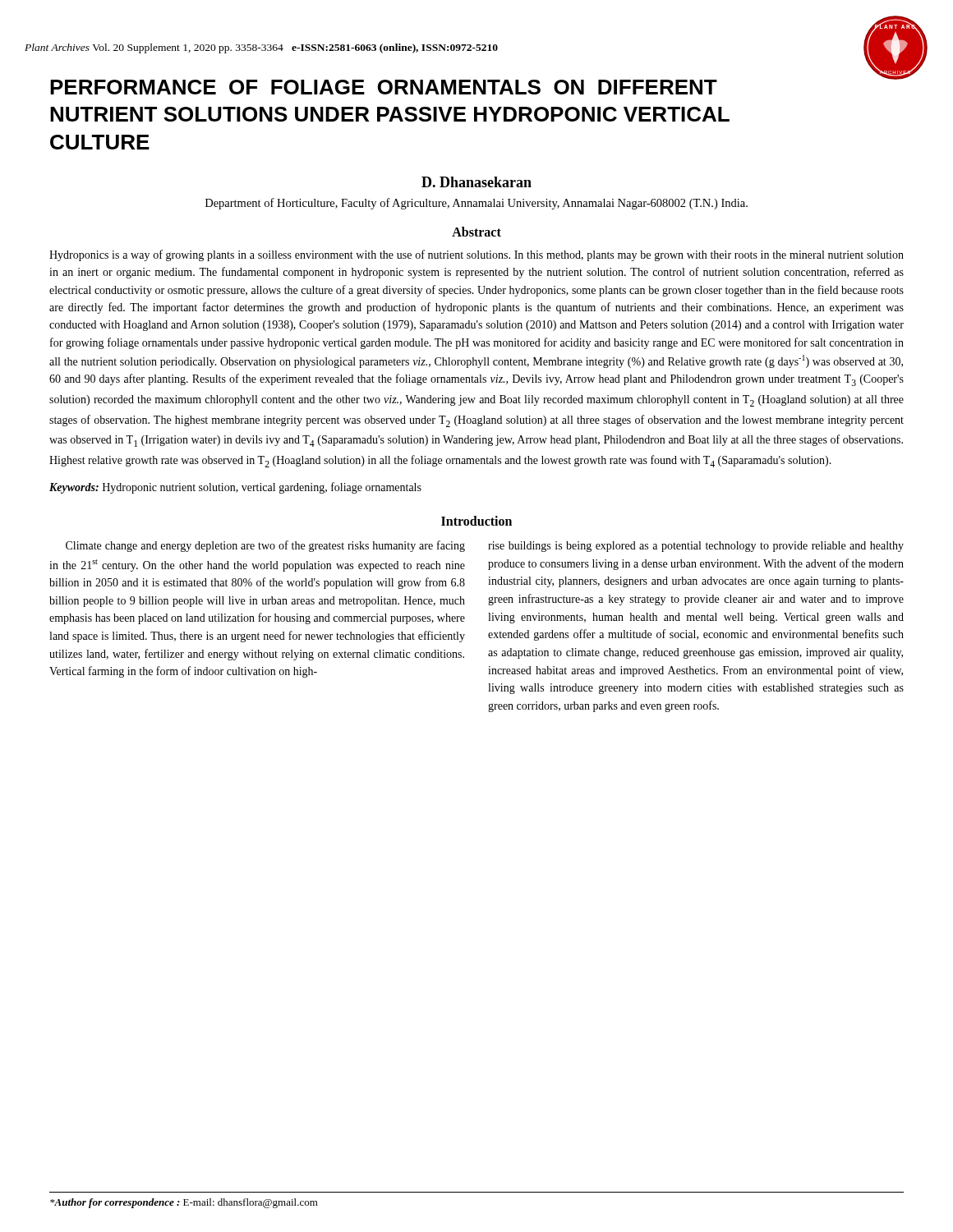
Task: Where does it say "D. Dhanasekaran"?
Action: point(476,182)
